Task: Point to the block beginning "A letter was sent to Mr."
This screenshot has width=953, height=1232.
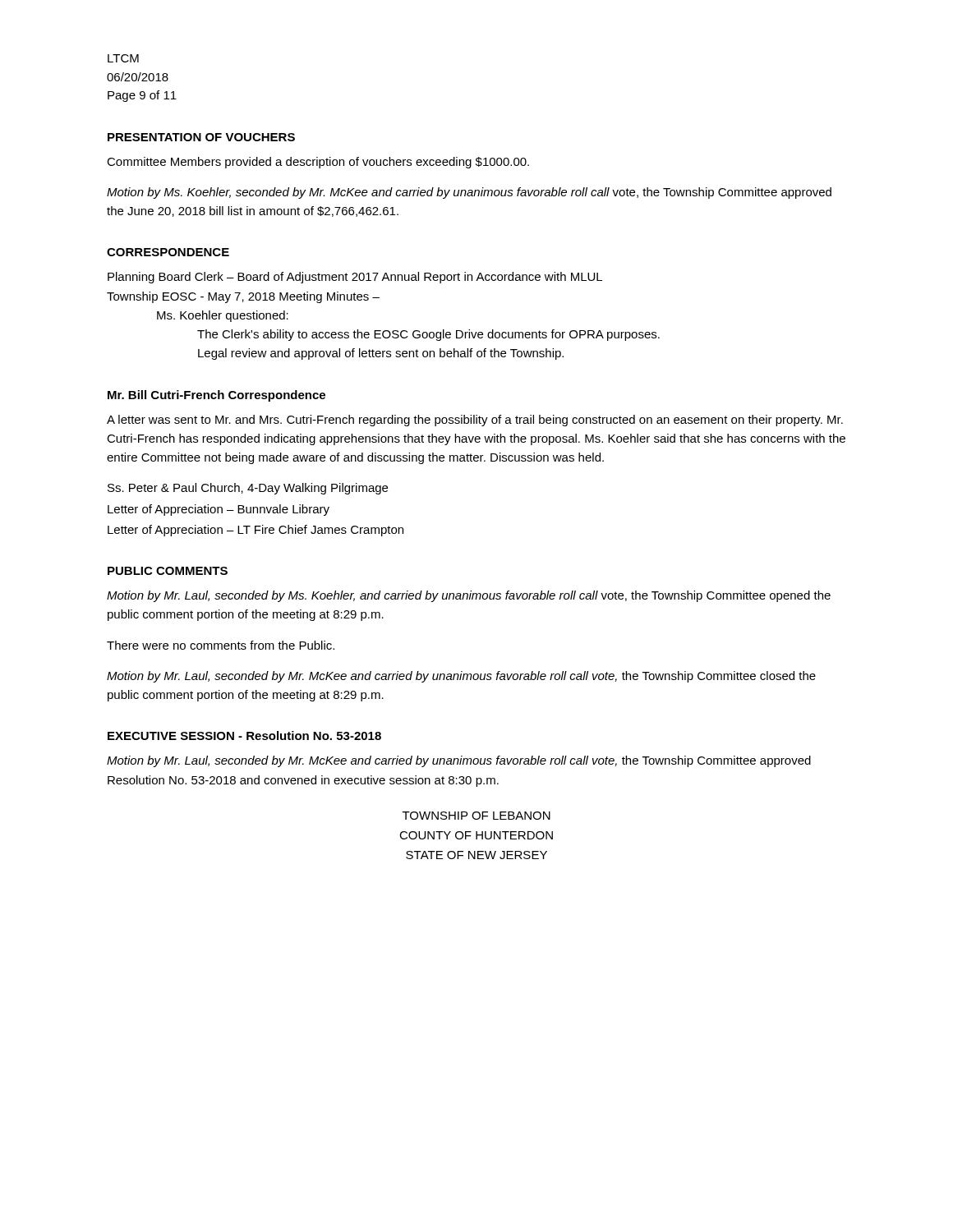Action: [x=476, y=438]
